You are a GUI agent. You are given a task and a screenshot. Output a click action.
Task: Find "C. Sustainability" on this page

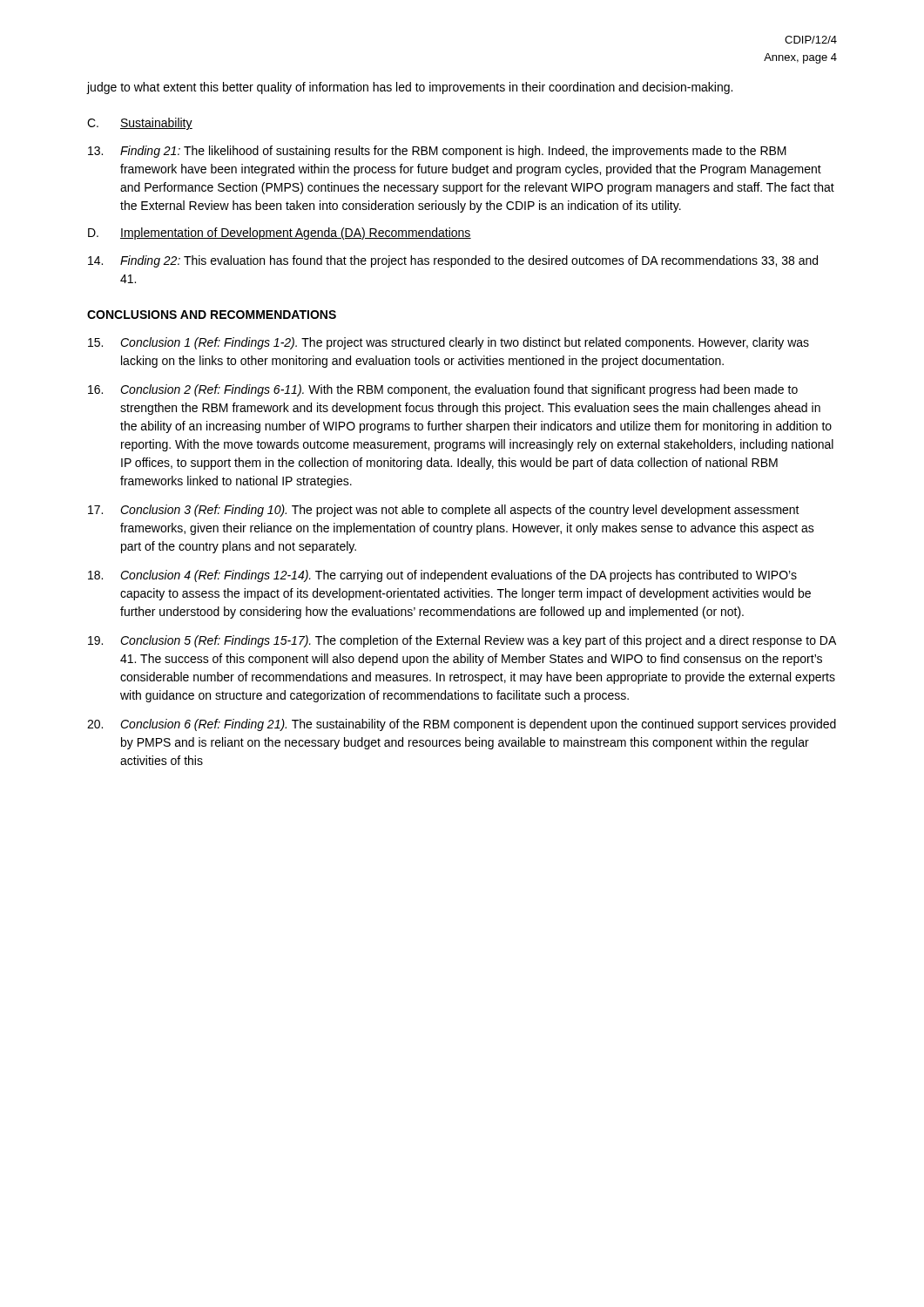pos(140,123)
